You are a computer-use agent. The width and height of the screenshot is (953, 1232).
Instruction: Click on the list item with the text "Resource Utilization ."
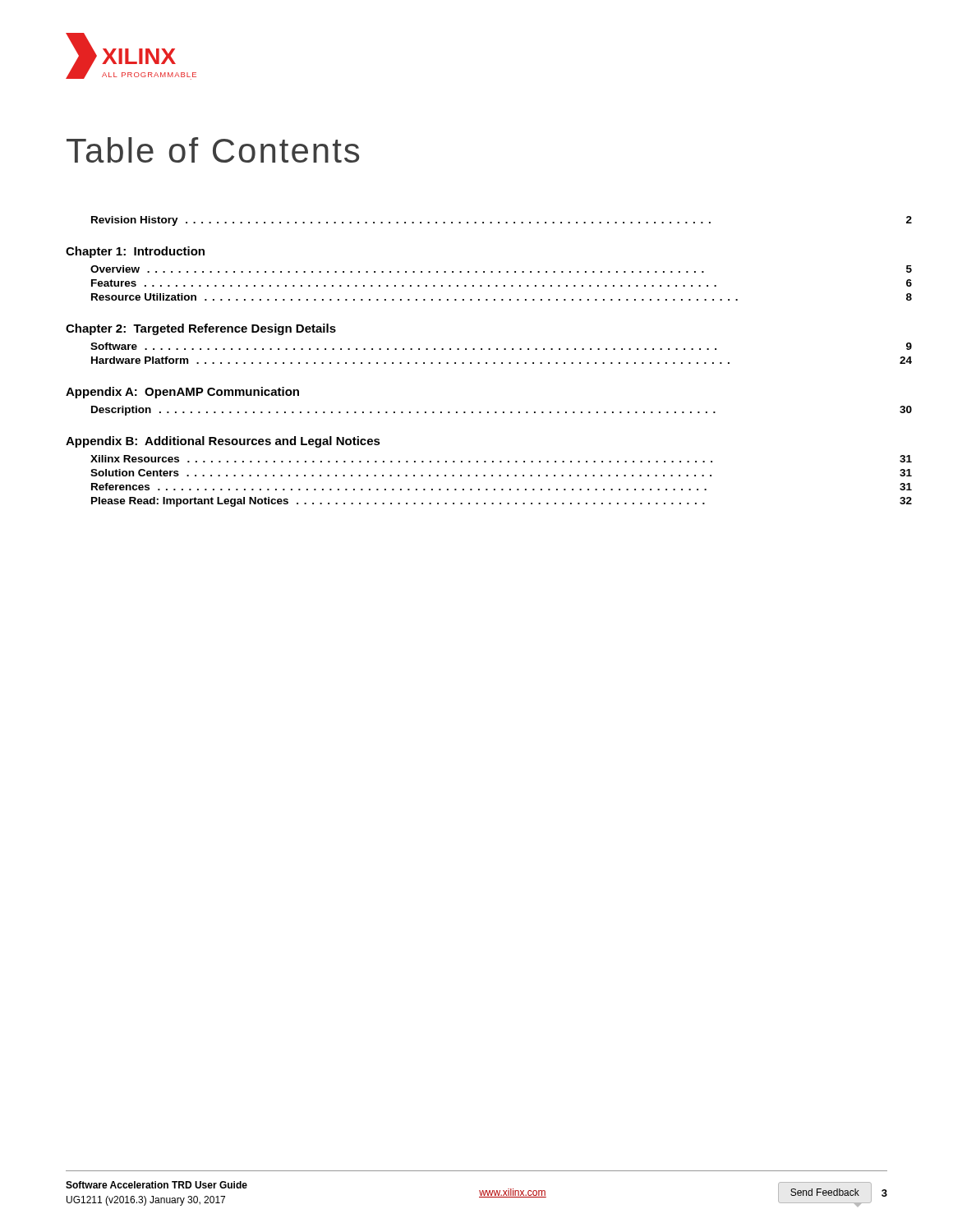point(501,297)
